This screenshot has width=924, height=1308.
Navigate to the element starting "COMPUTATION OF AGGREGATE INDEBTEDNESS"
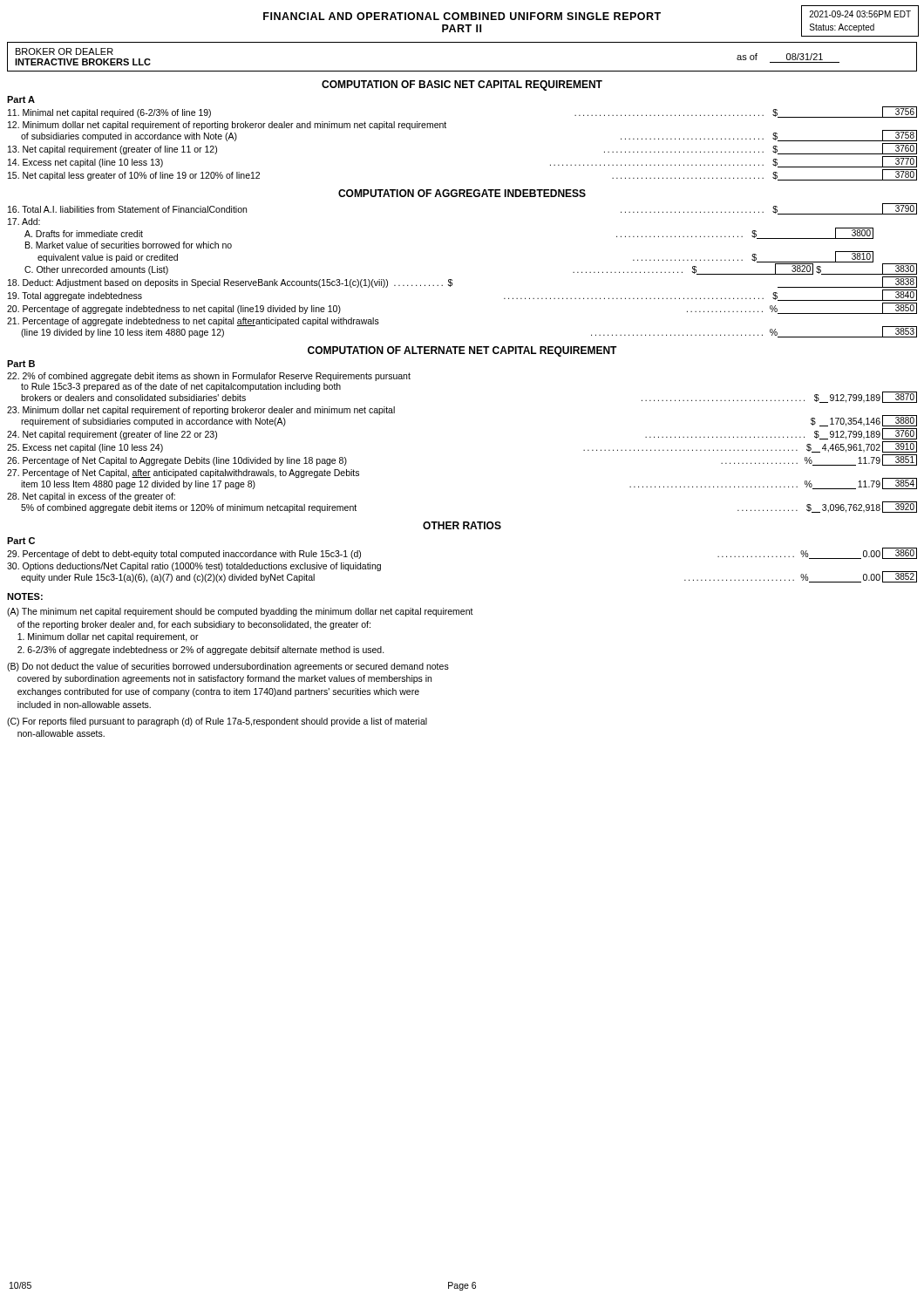click(462, 194)
